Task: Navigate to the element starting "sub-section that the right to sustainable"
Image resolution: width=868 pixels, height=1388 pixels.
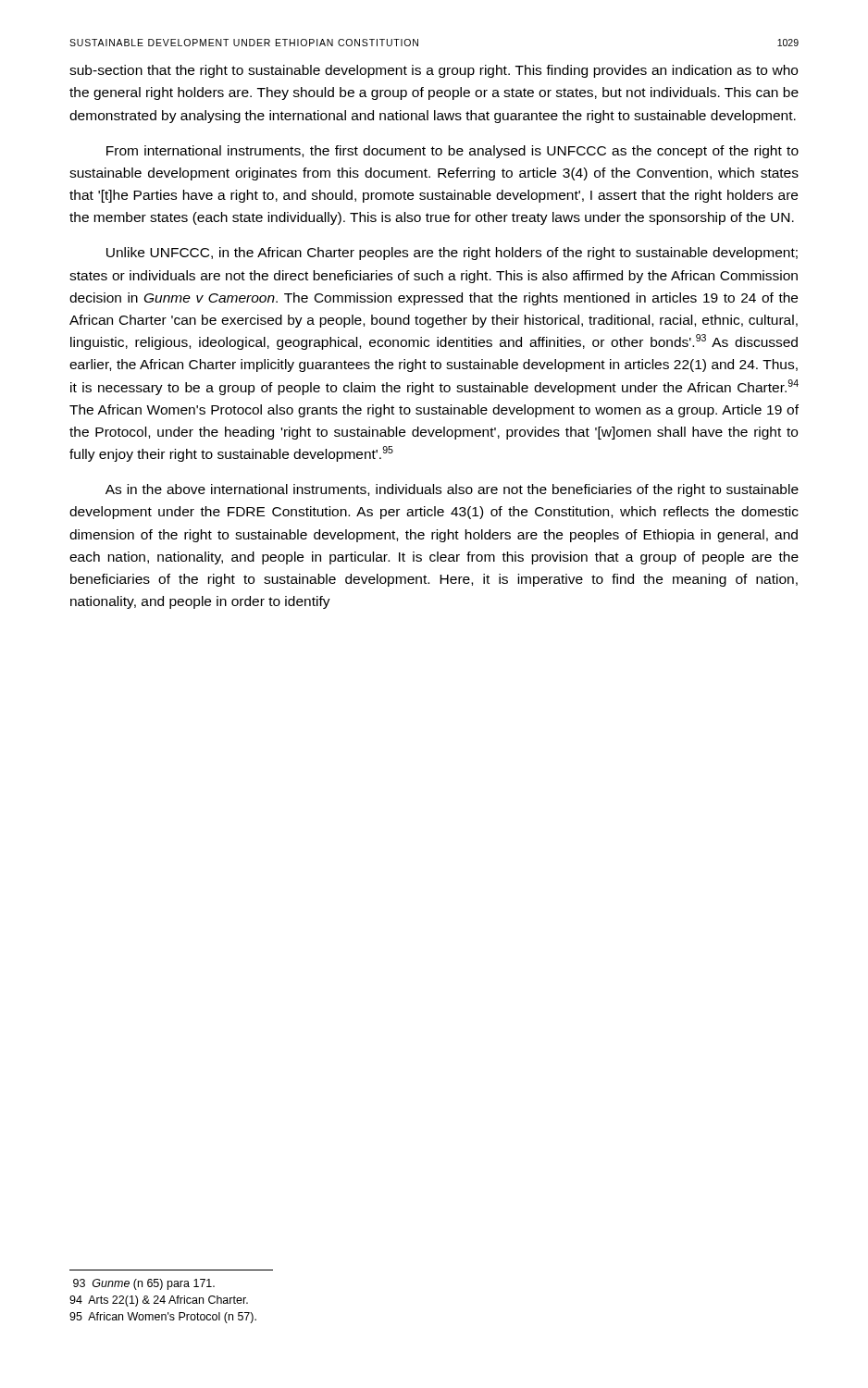Action: coord(434,92)
